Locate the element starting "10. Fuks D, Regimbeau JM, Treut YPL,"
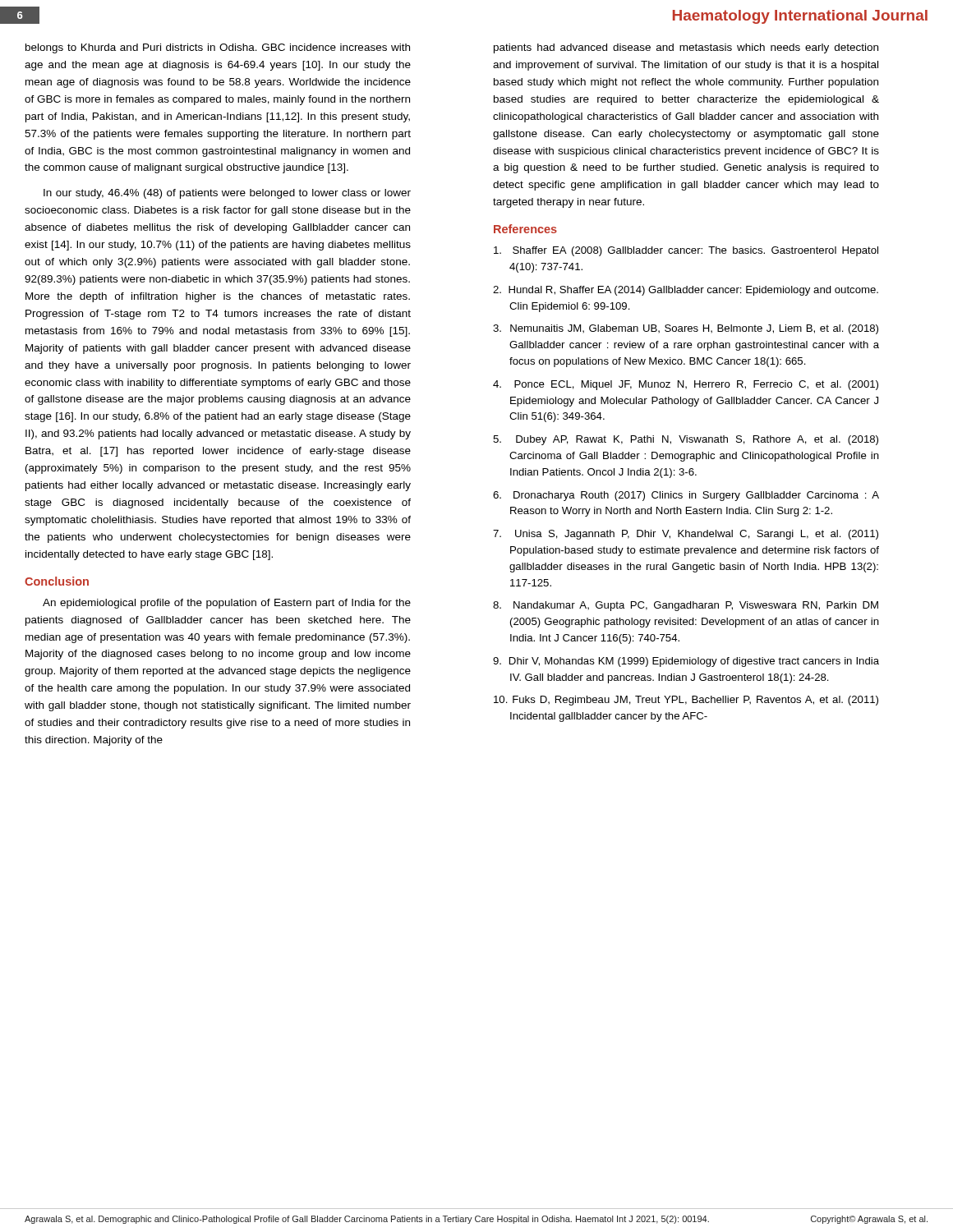The height and width of the screenshot is (1232, 953). click(x=686, y=708)
